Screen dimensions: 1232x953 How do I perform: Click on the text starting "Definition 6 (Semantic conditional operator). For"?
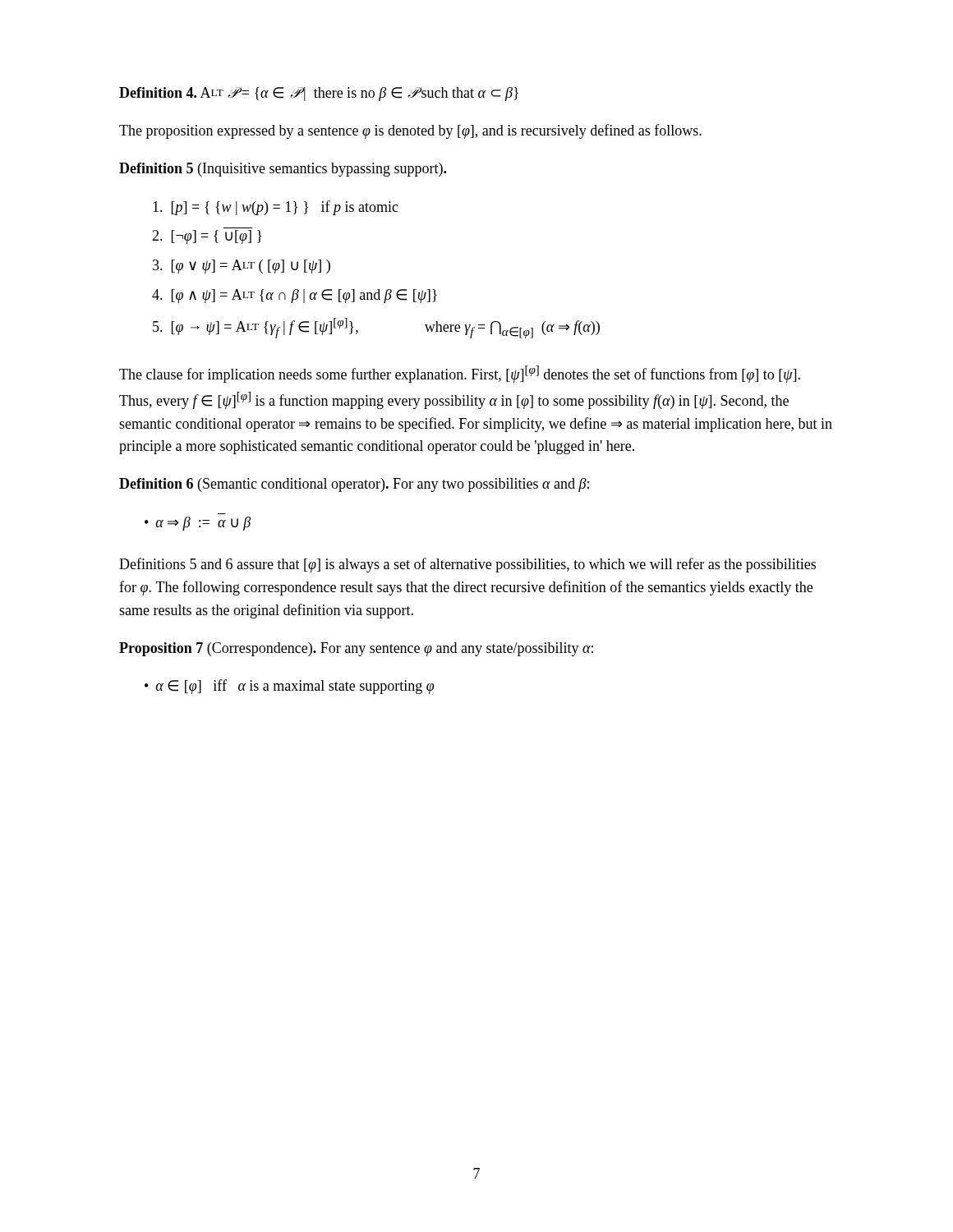click(x=355, y=484)
